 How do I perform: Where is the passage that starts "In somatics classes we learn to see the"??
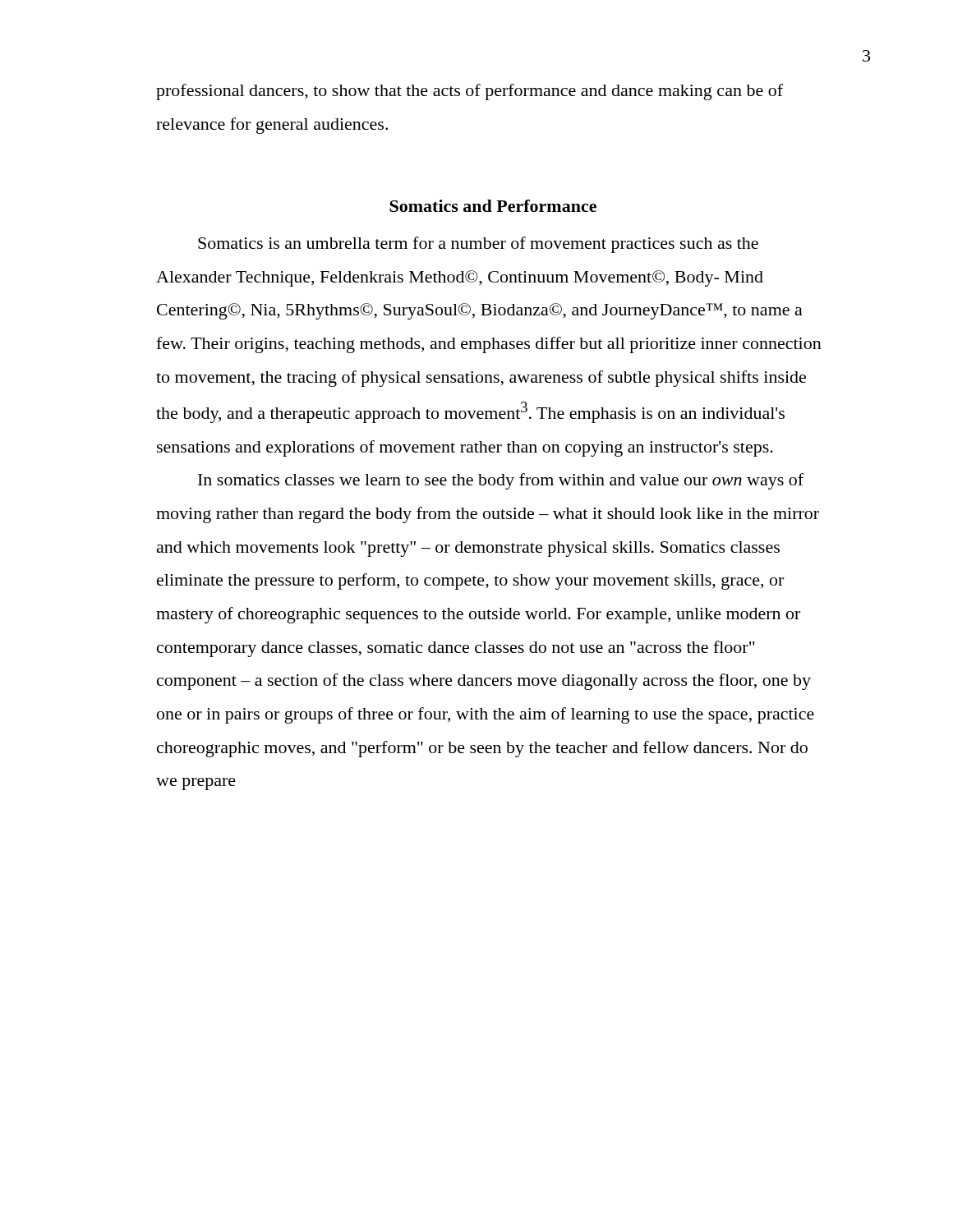488,630
